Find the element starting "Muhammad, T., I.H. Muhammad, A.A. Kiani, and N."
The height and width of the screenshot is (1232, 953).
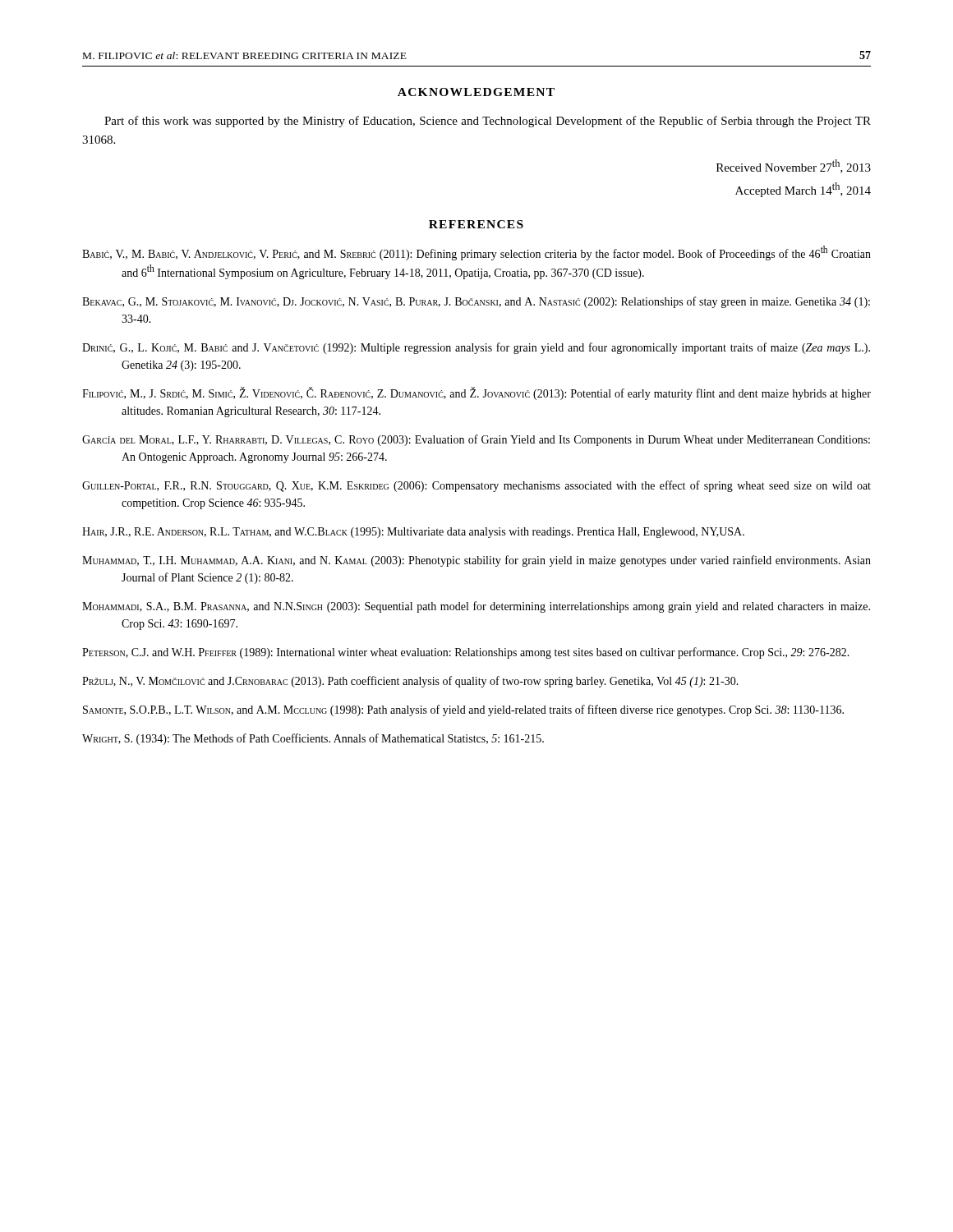pyautogui.click(x=476, y=569)
